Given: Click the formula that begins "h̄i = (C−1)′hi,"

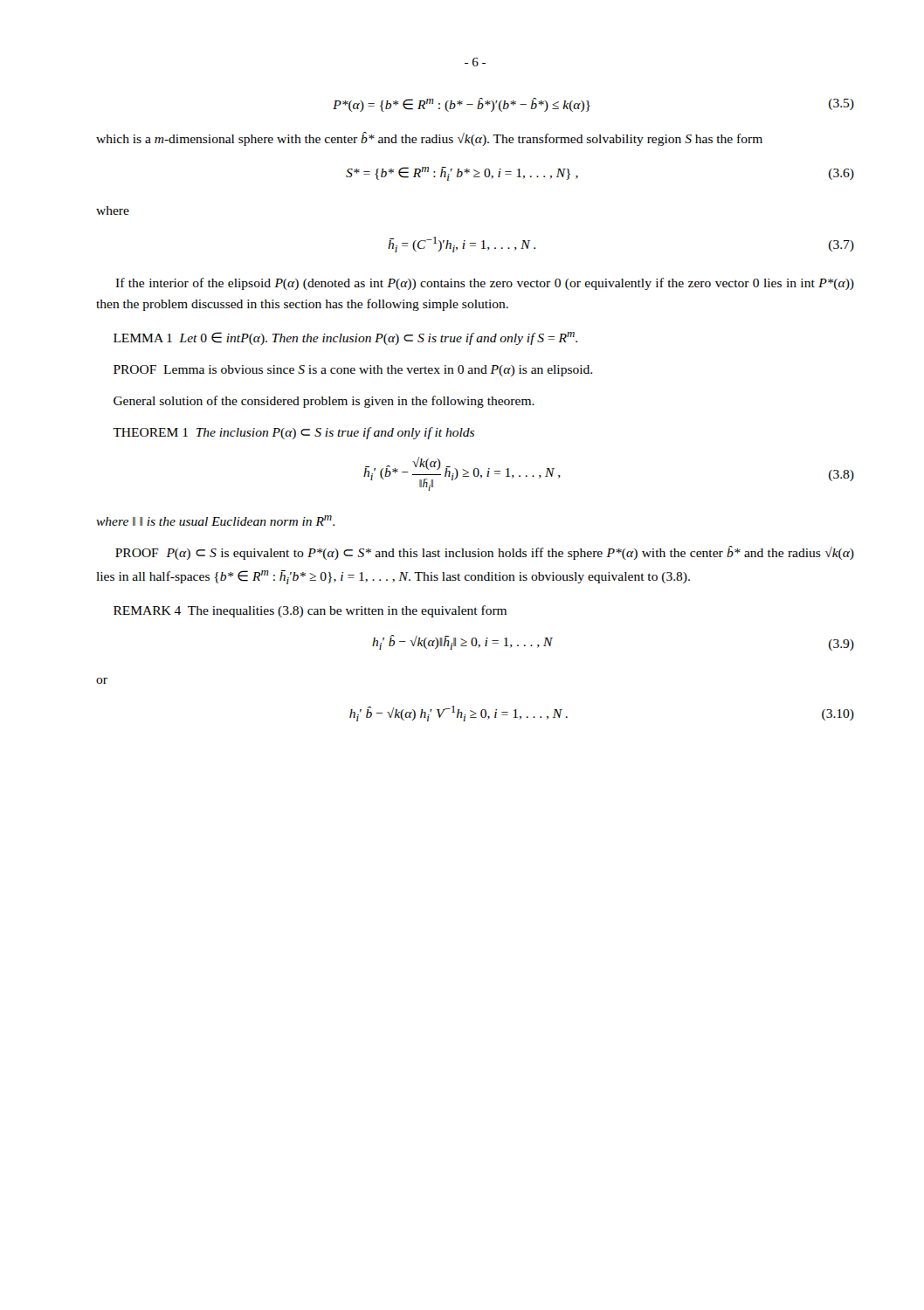Looking at the screenshot, I should pyautogui.click(x=475, y=244).
